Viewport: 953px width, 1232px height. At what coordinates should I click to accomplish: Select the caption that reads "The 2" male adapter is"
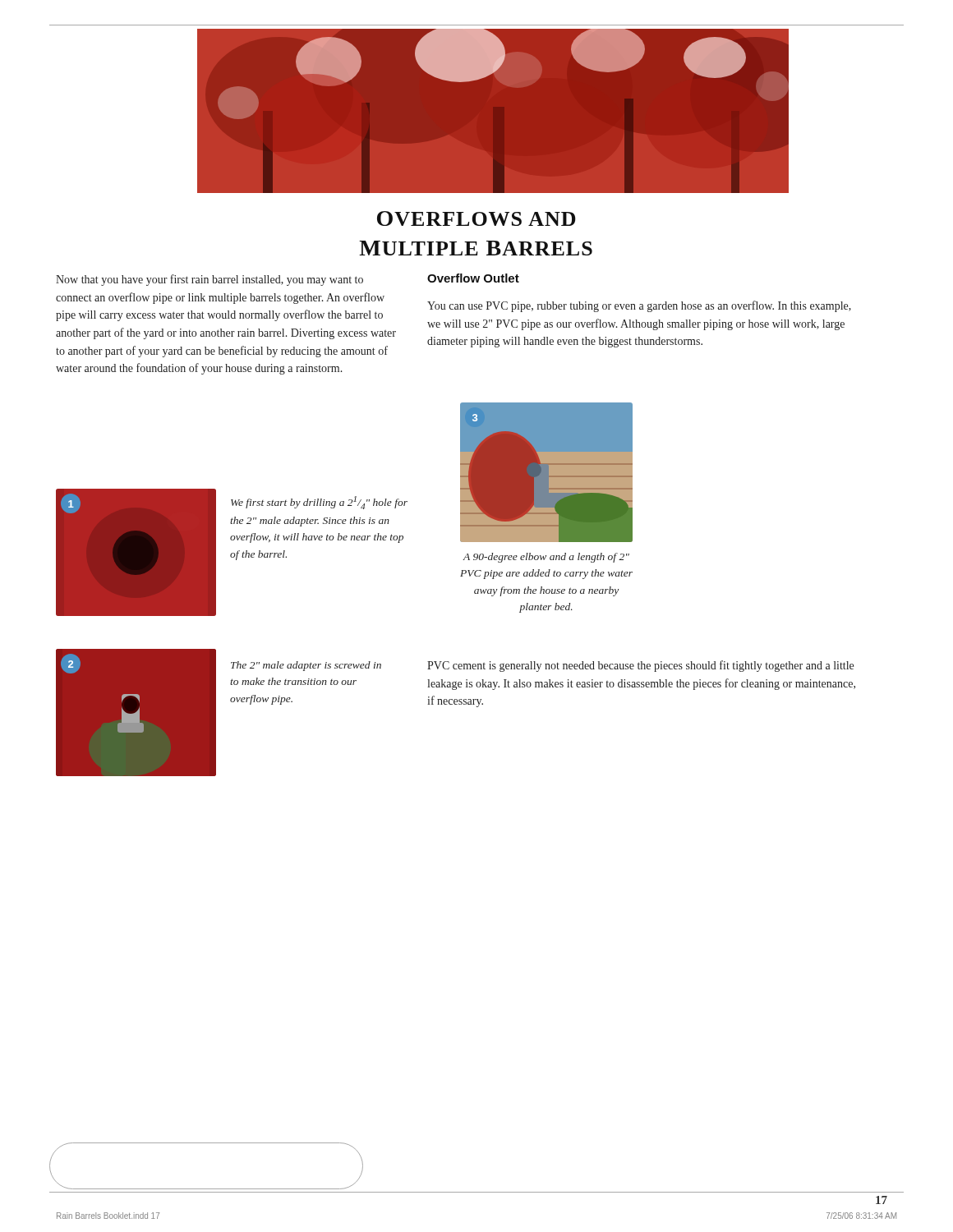[306, 682]
